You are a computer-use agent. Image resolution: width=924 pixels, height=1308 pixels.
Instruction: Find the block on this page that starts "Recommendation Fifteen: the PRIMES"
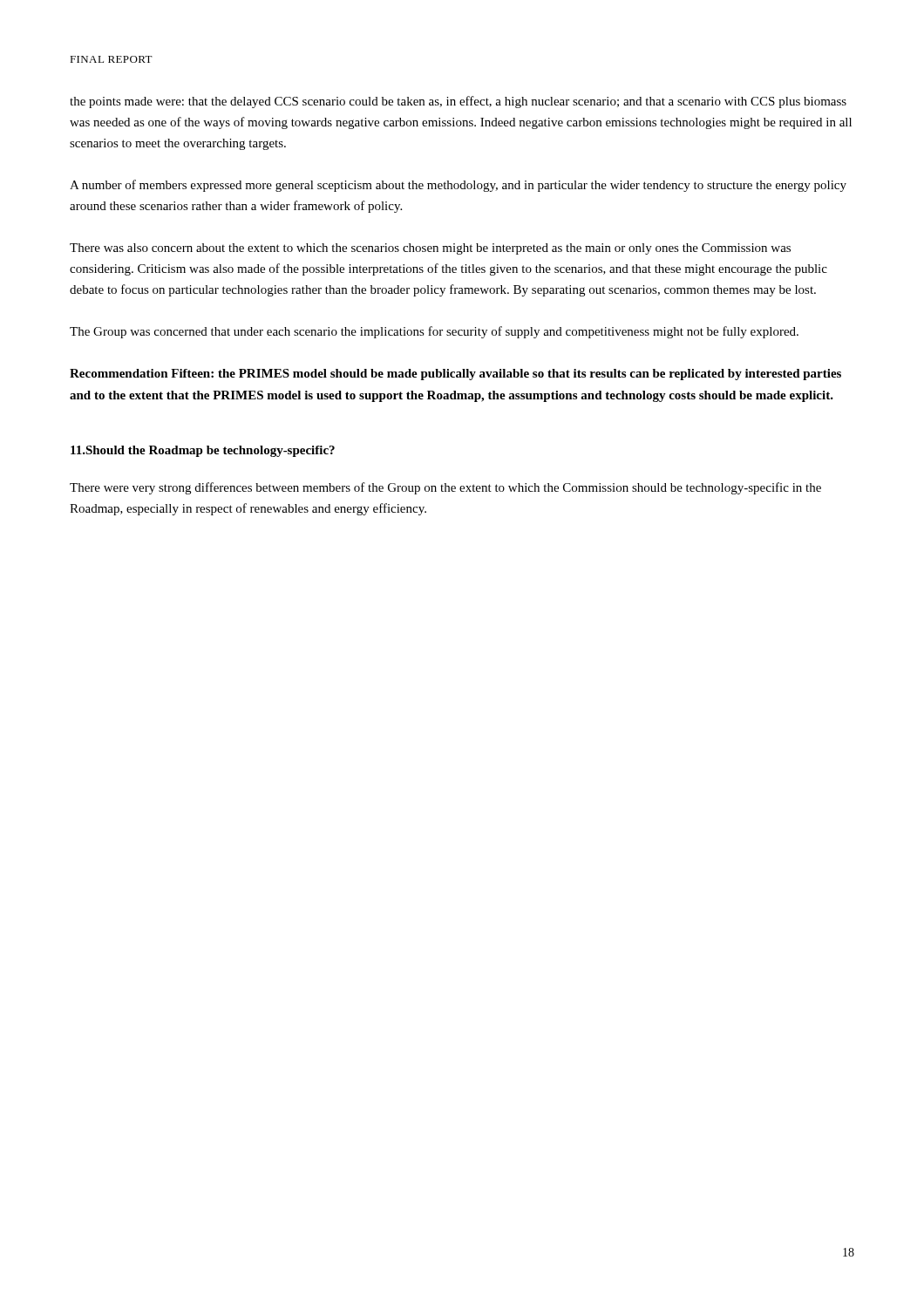[x=456, y=384]
